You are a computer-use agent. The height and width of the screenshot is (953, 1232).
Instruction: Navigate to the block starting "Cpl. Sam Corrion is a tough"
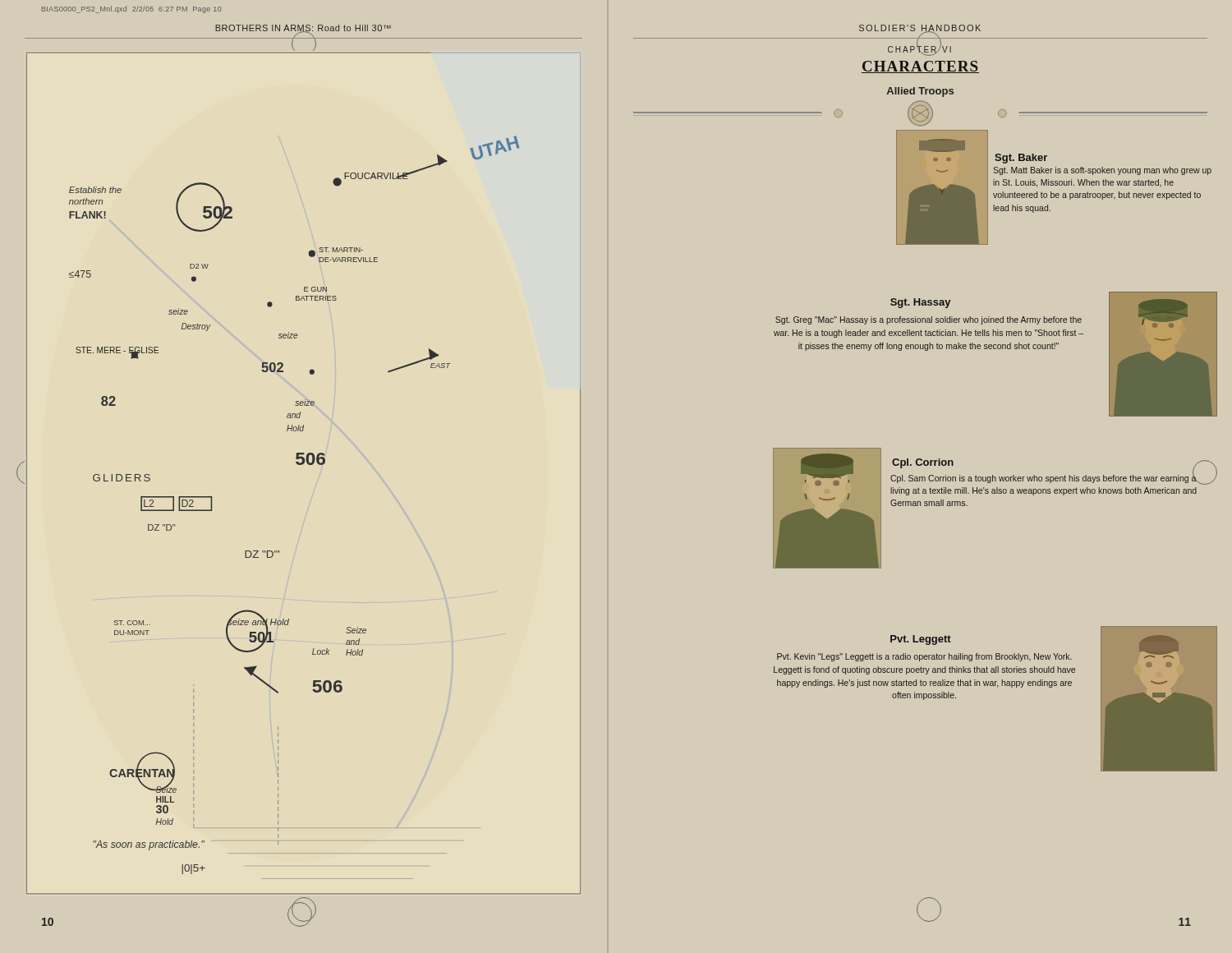pos(1044,491)
